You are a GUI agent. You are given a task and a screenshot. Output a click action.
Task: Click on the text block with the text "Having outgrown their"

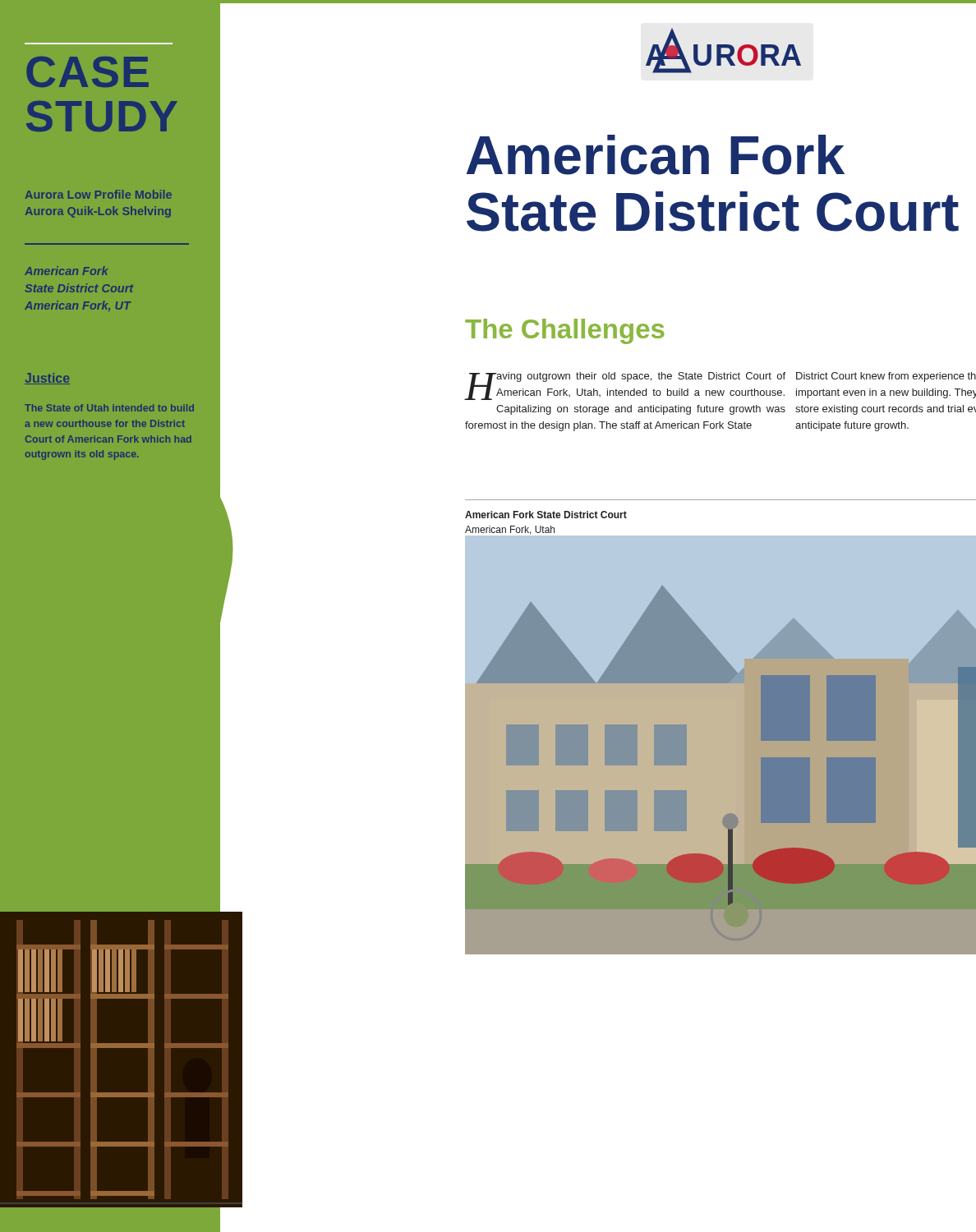[625, 400]
